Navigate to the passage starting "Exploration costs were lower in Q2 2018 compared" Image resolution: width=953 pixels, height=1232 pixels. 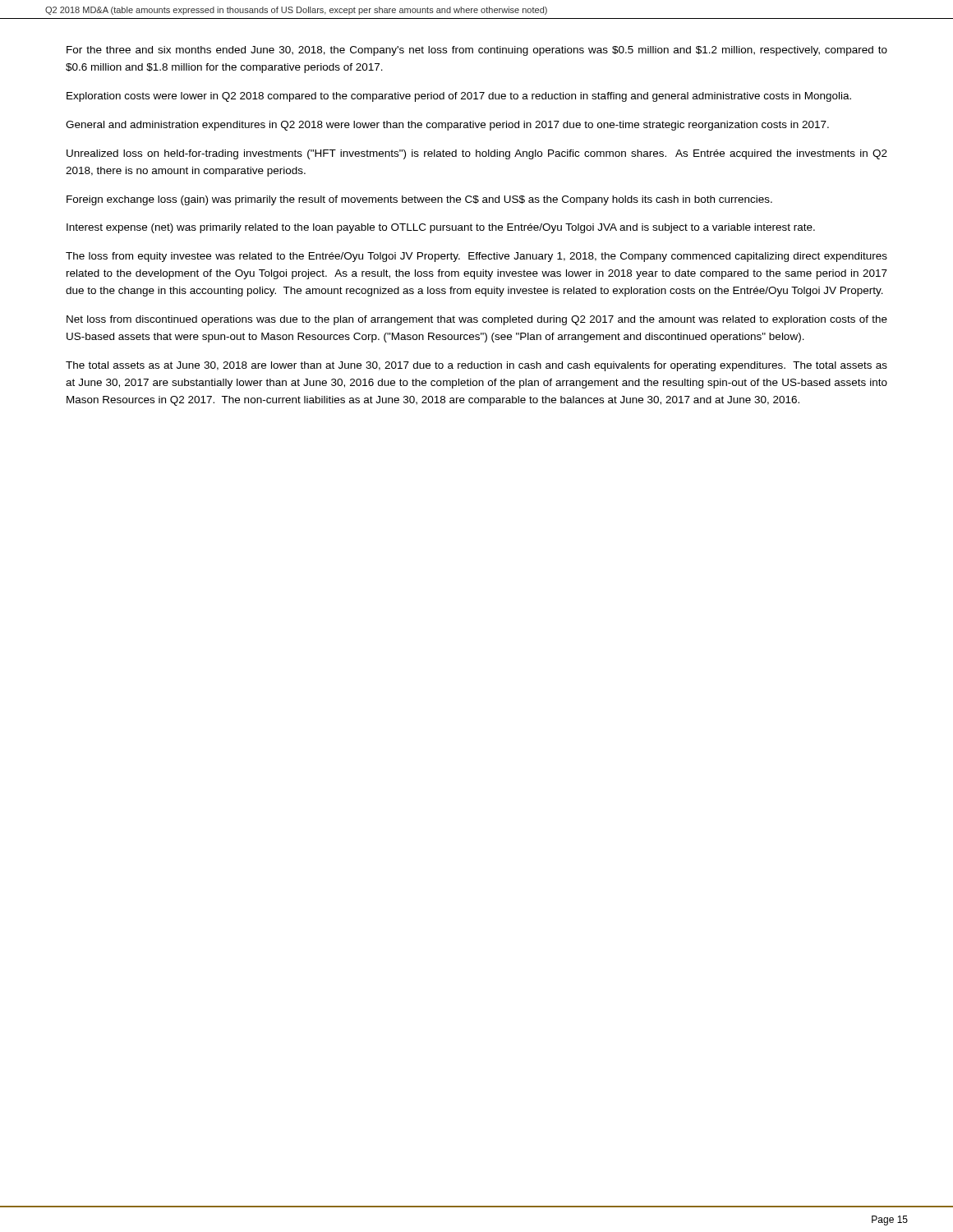459,96
